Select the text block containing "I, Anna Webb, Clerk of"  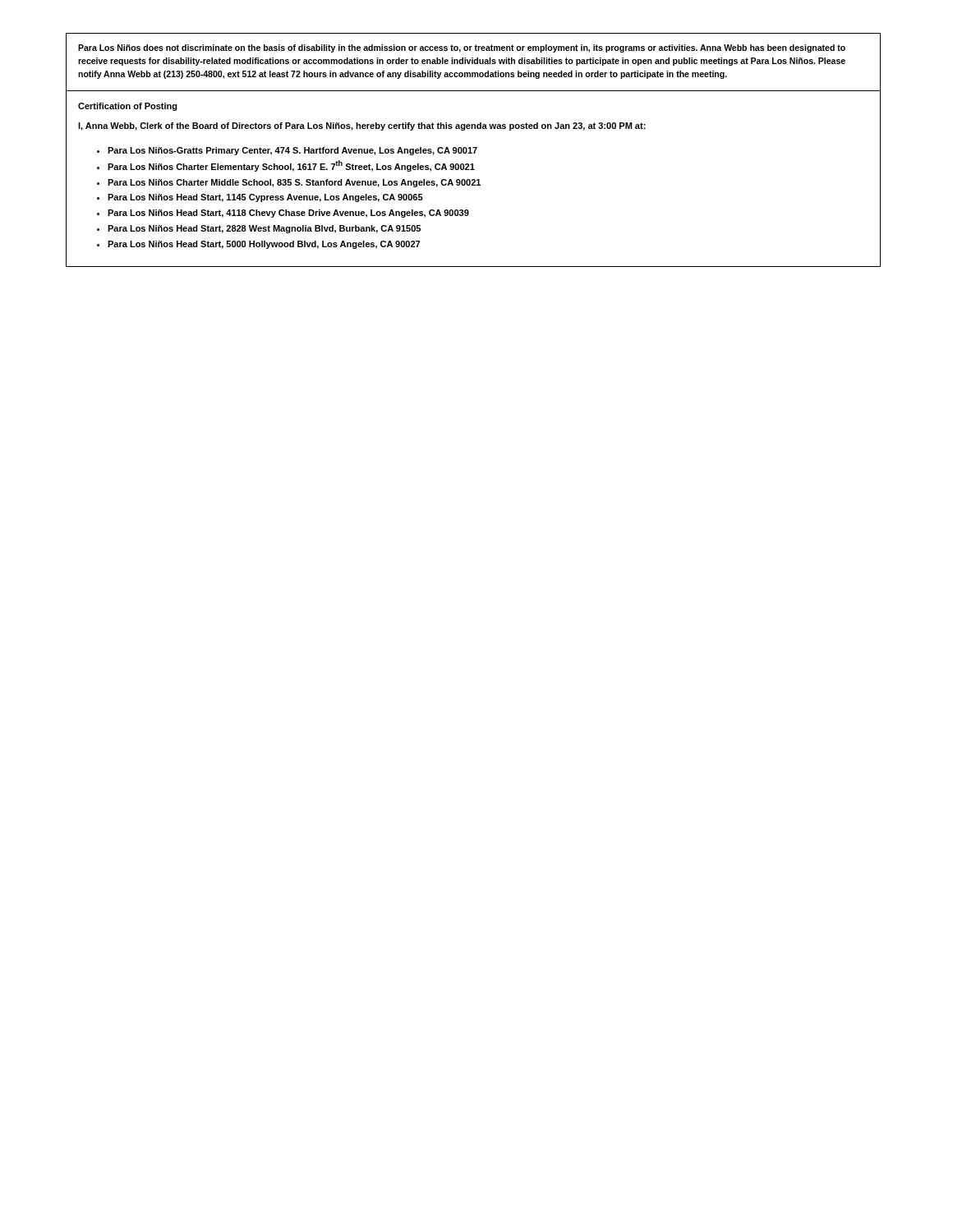click(362, 126)
